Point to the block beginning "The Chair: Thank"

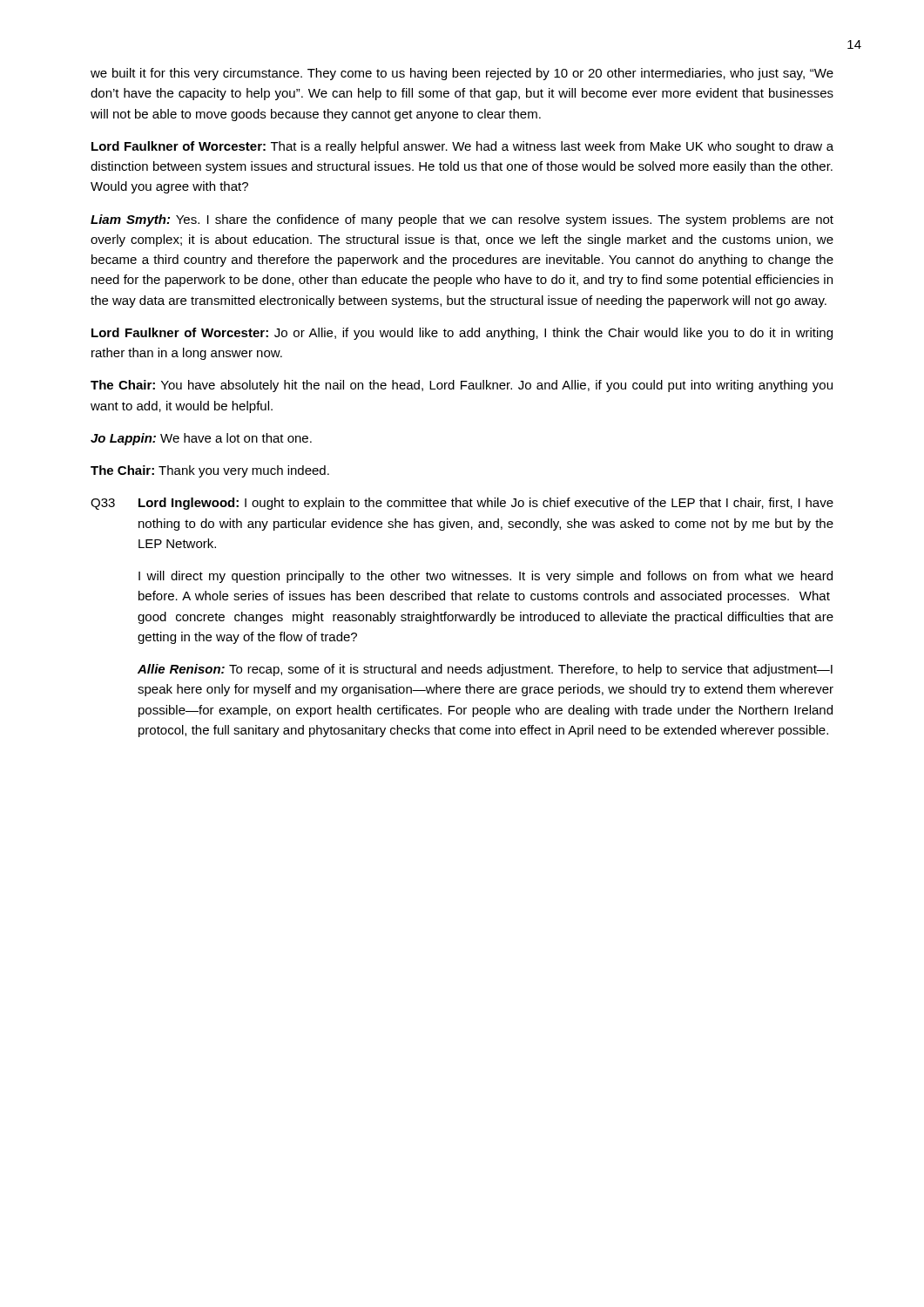(210, 470)
